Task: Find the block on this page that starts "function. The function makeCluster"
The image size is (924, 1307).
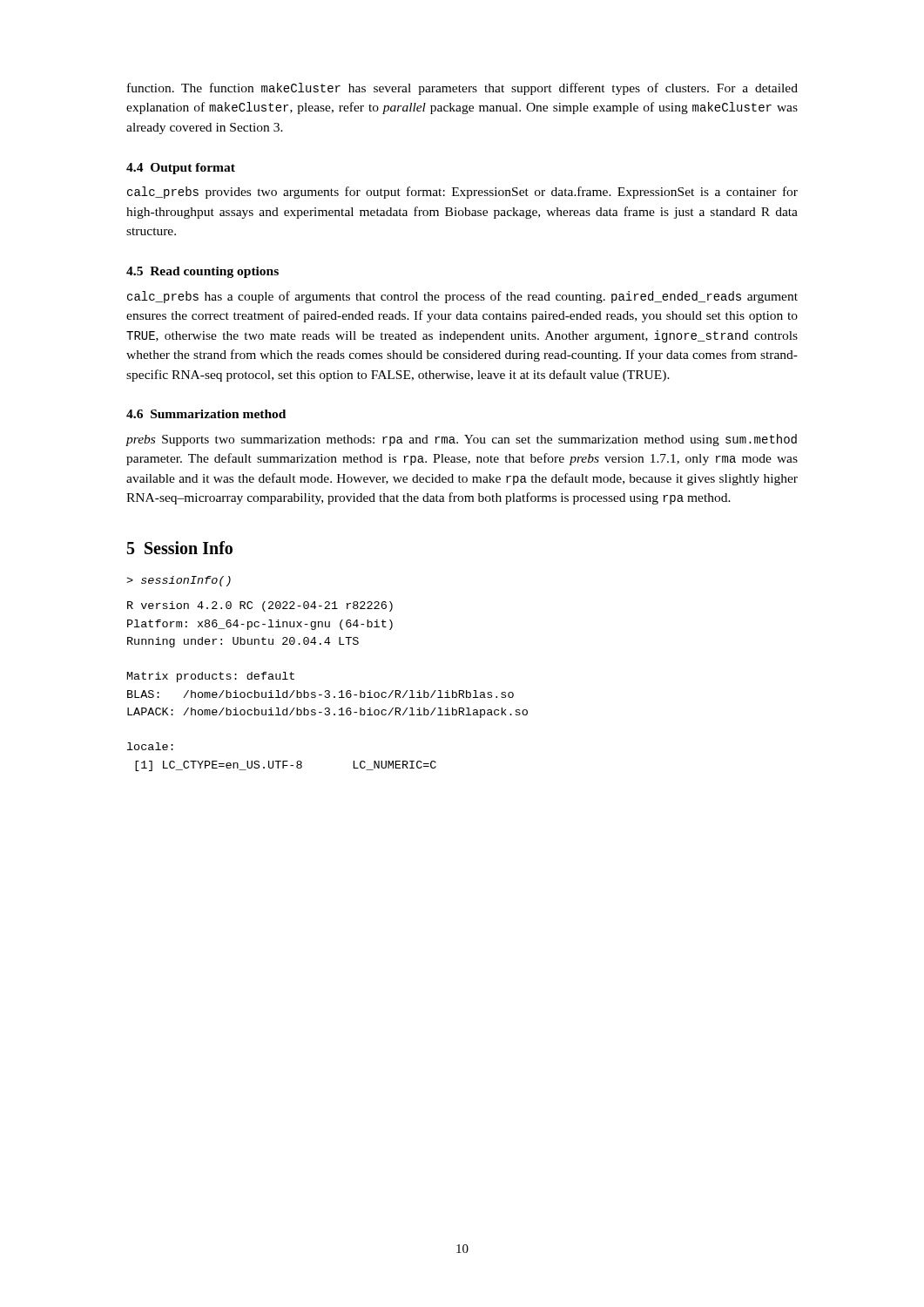Action: [462, 108]
